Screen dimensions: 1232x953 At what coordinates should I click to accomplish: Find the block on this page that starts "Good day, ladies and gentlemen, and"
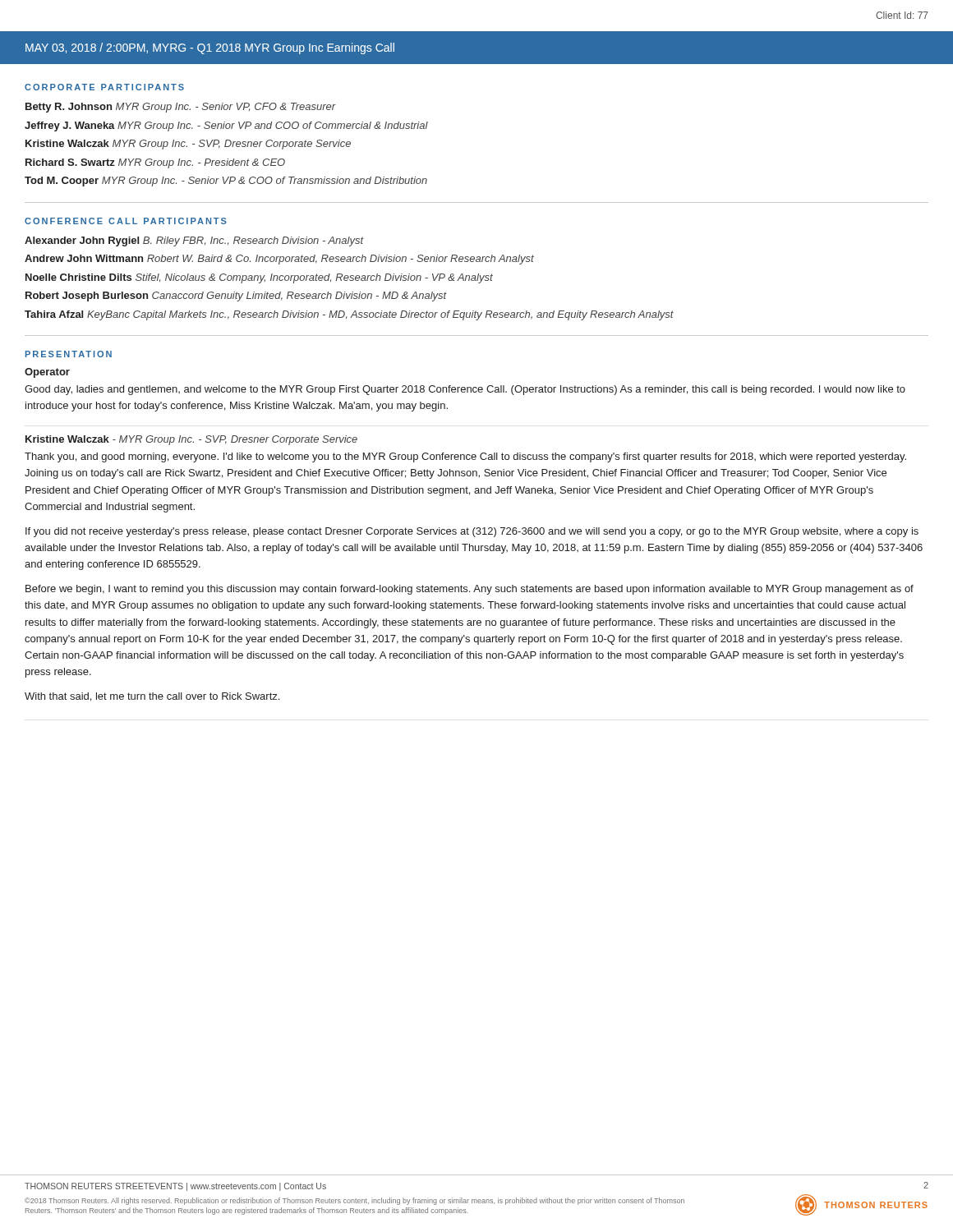tap(465, 397)
